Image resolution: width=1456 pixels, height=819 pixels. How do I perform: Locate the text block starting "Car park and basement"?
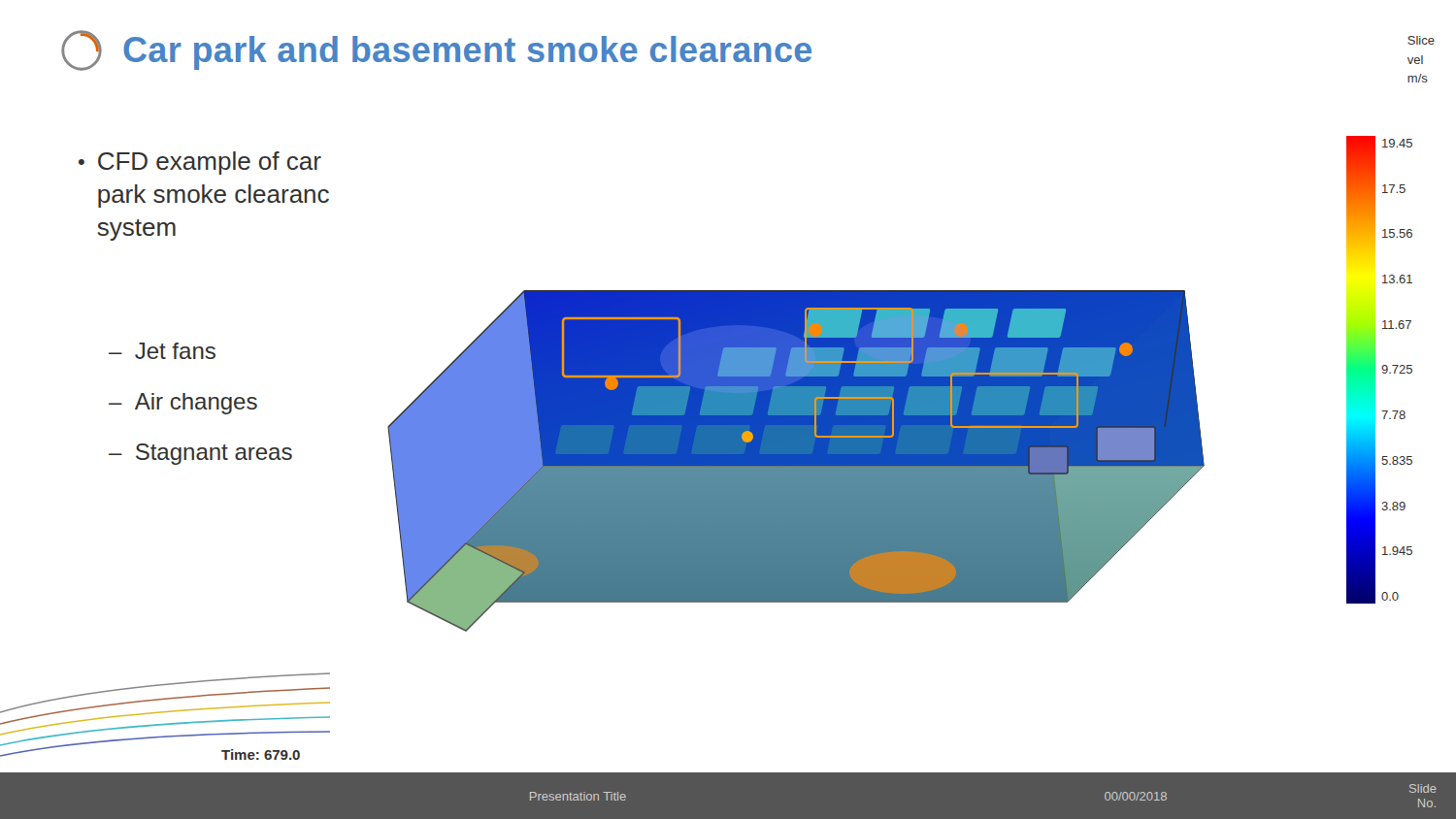point(436,50)
